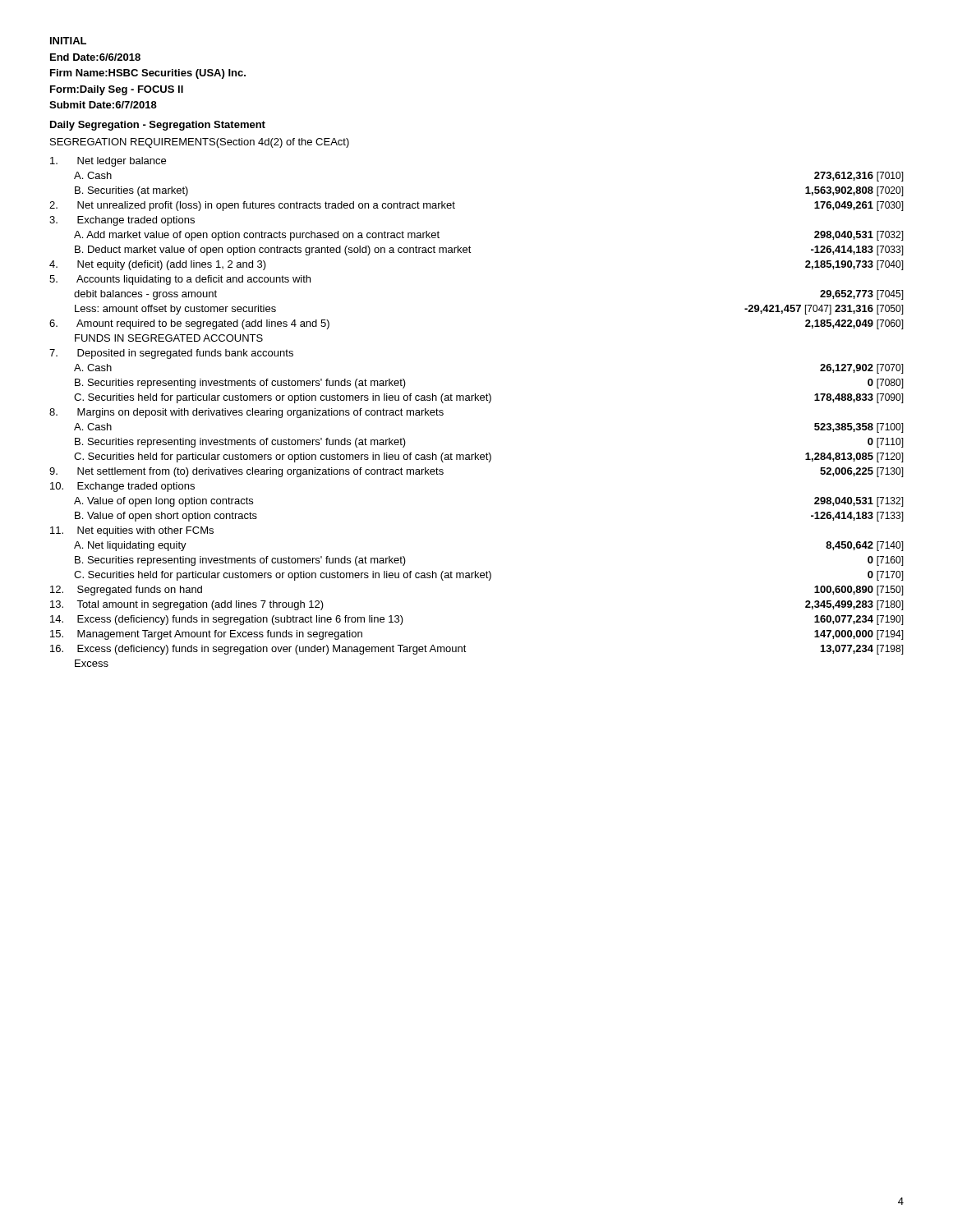Viewport: 953px width, 1232px height.
Task: Click on the passage starting "4. Net equity"
Action: point(167,265)
